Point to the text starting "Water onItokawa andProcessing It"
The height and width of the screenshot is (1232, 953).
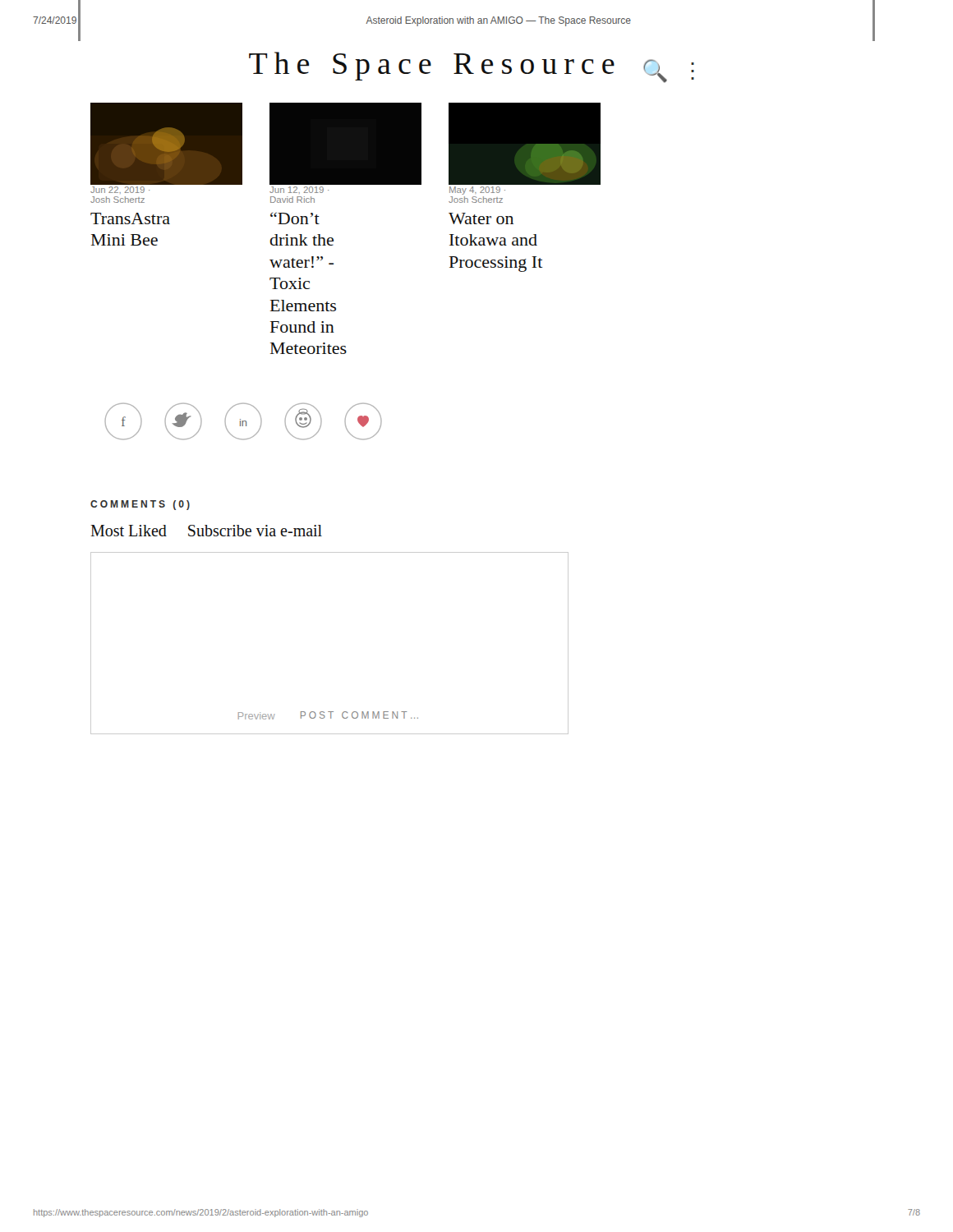point(496,240)
